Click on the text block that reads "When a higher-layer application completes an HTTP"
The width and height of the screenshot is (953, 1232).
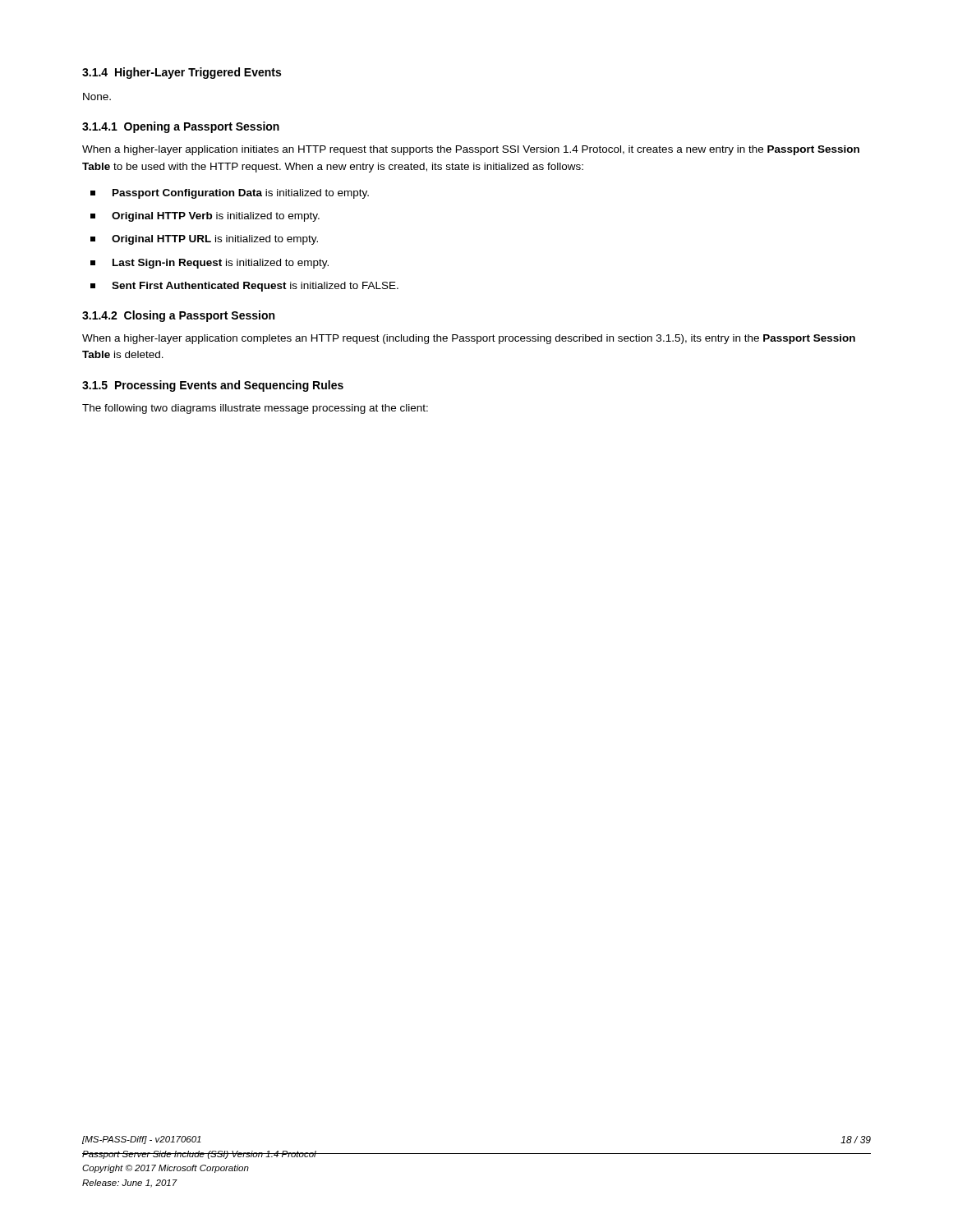point(469,346)
